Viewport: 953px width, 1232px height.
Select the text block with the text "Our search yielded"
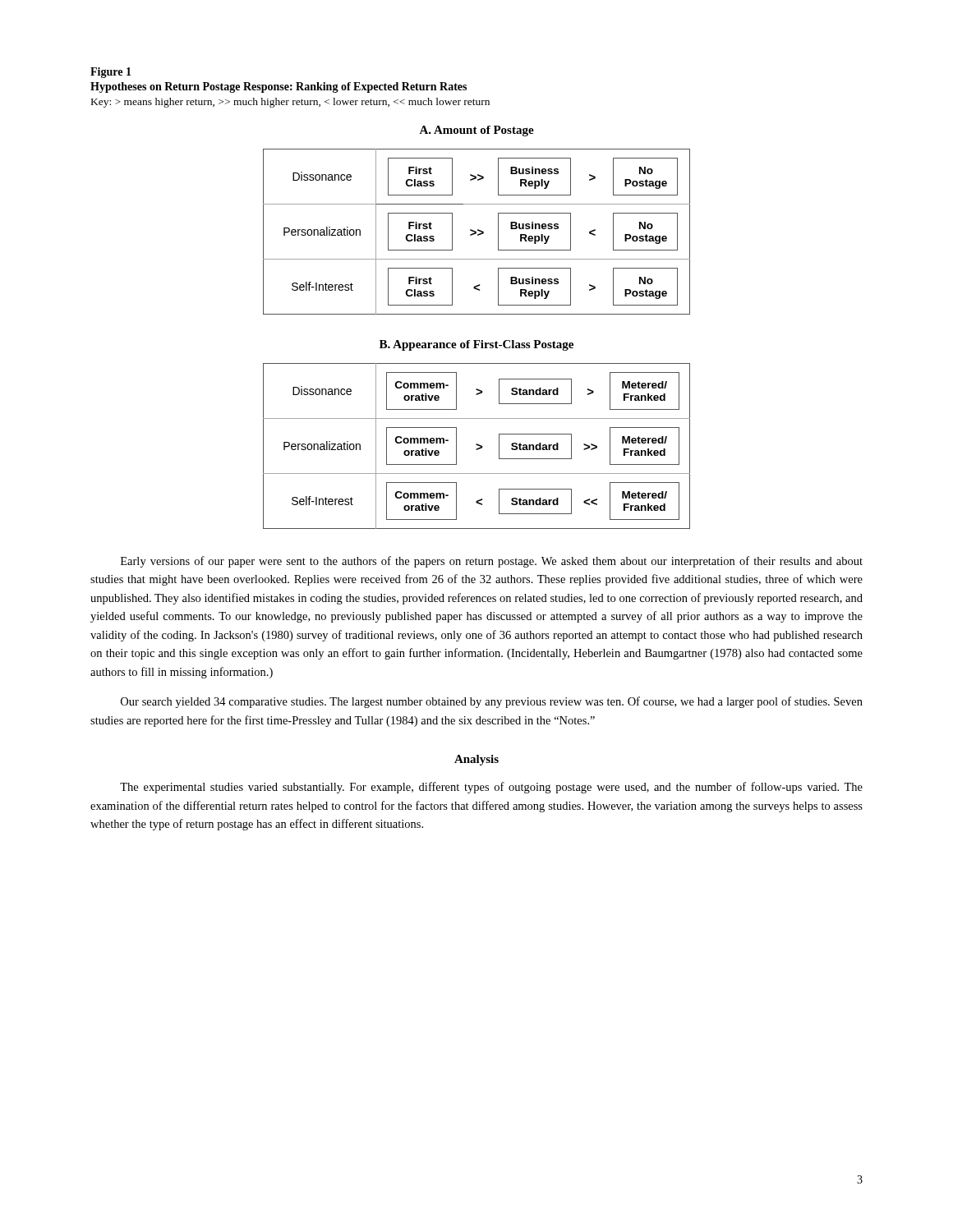click(x=476, y=711)
